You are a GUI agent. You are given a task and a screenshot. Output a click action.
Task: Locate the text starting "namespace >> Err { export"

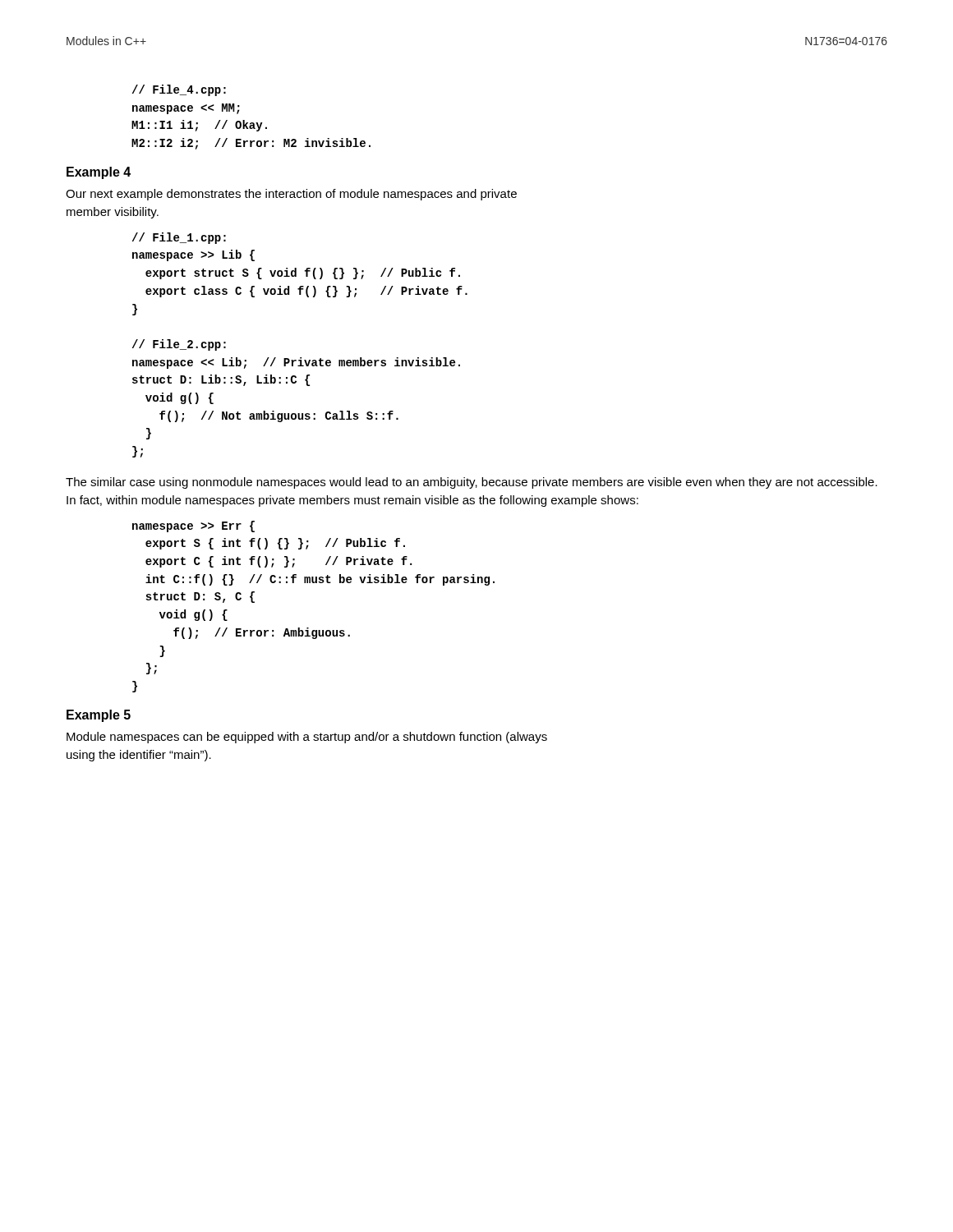(x=193, y=526)
